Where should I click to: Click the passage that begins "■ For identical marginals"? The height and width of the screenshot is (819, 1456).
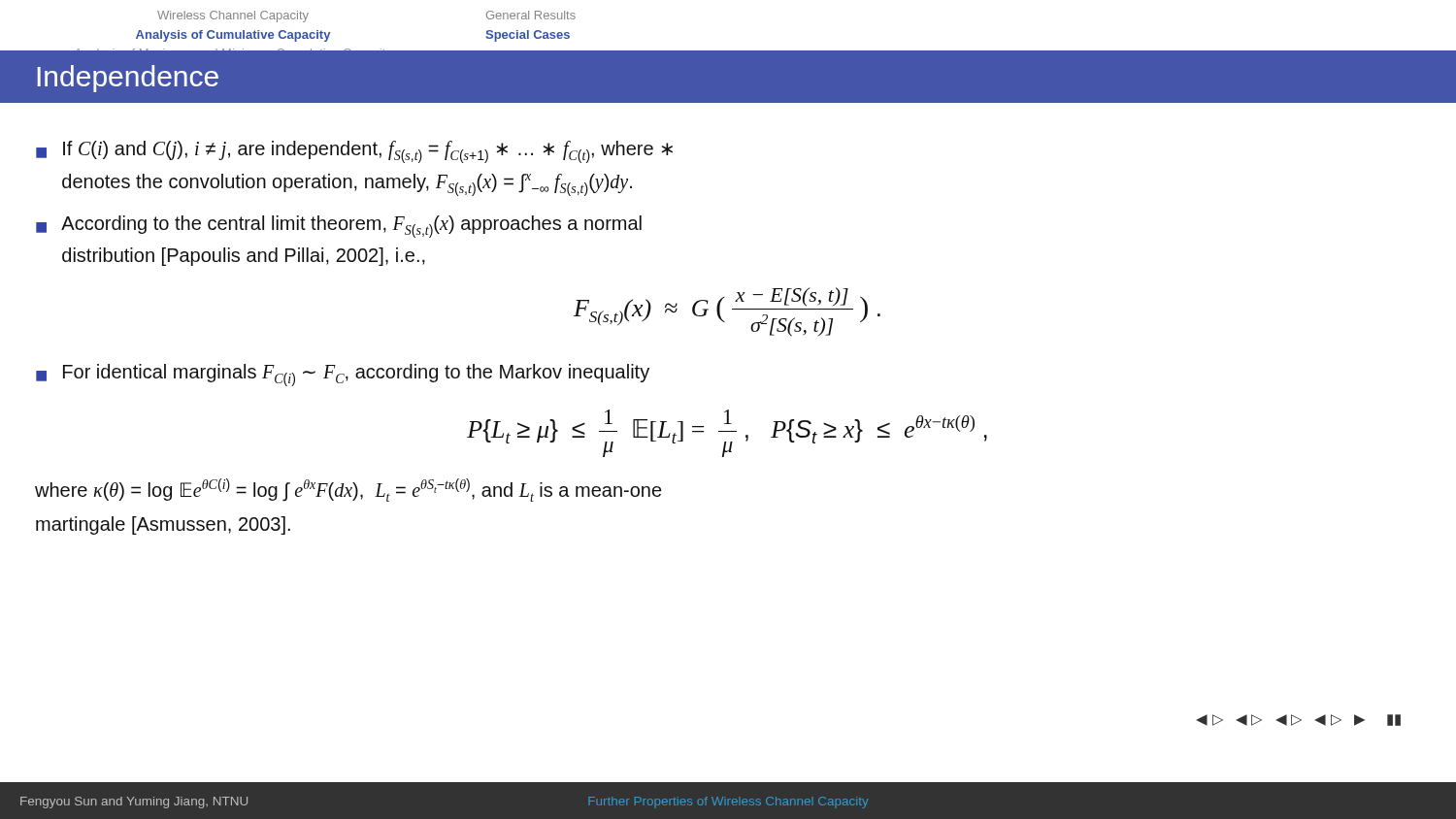(343, 375)
